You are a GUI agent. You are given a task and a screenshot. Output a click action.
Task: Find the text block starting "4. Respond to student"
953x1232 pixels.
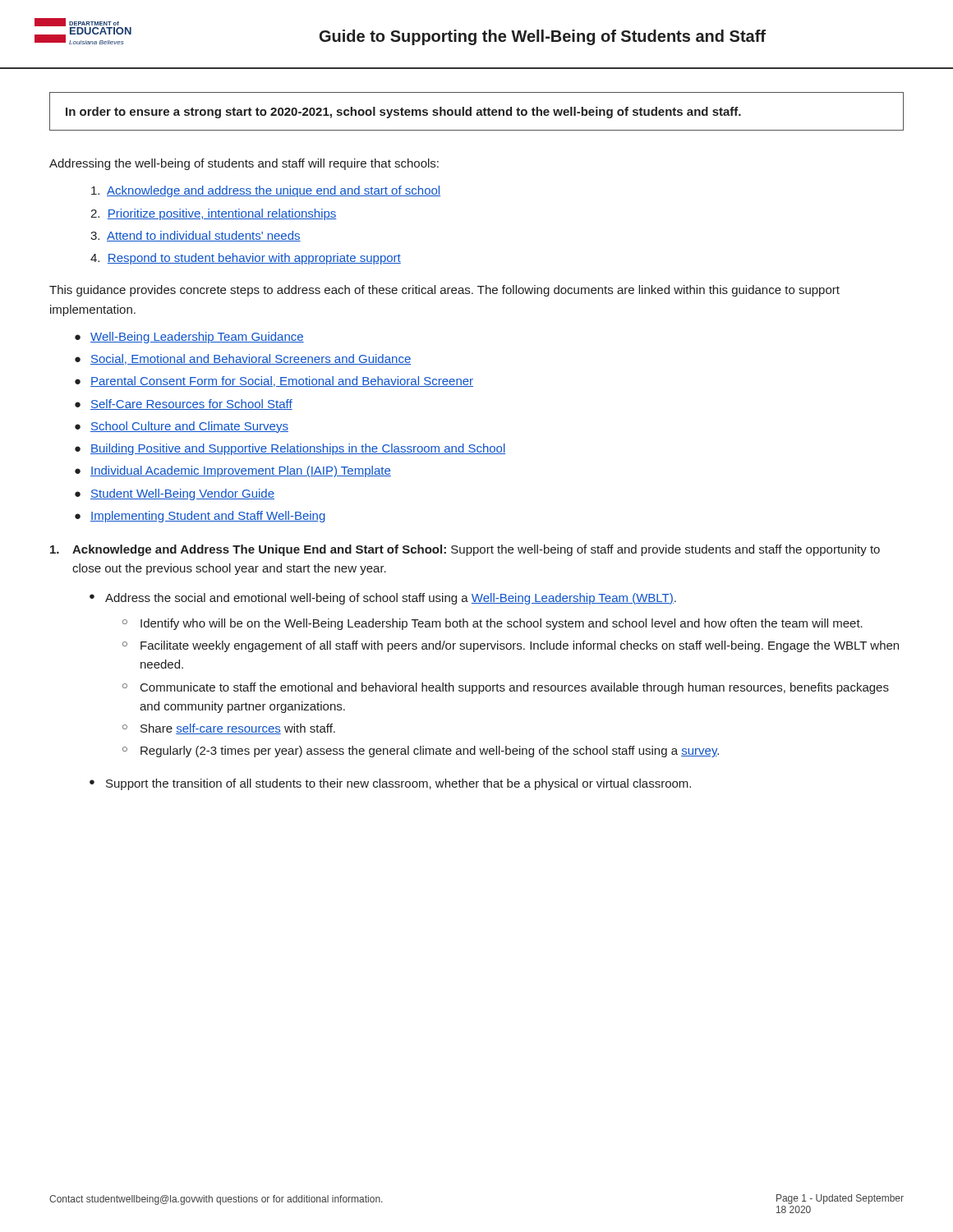246,257
